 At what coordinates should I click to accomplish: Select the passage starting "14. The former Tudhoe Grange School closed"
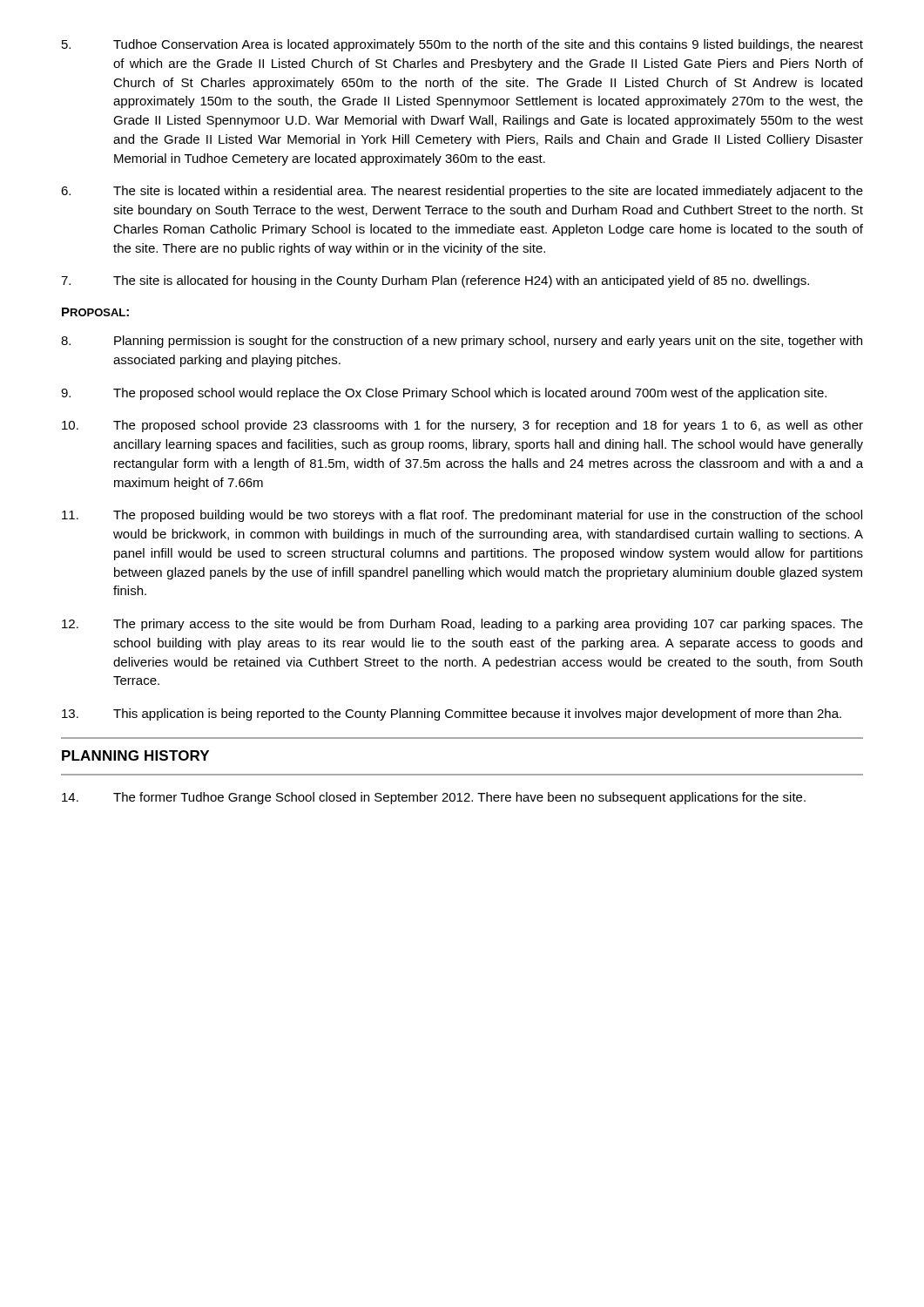point(462,797)
